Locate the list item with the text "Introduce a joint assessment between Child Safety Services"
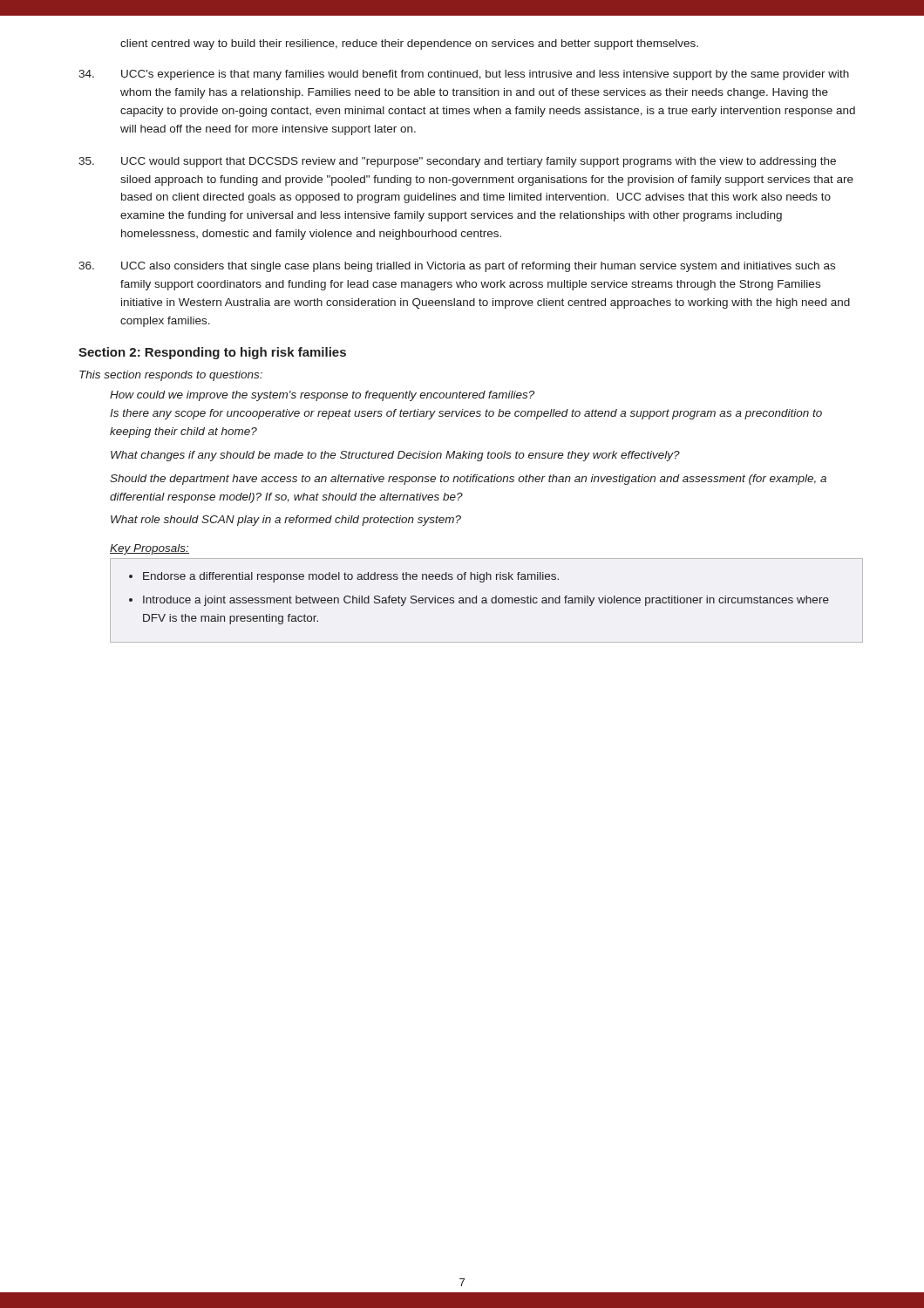This screenshot has width=924, height=1308. pyautogui.click(x=486, y=609)
